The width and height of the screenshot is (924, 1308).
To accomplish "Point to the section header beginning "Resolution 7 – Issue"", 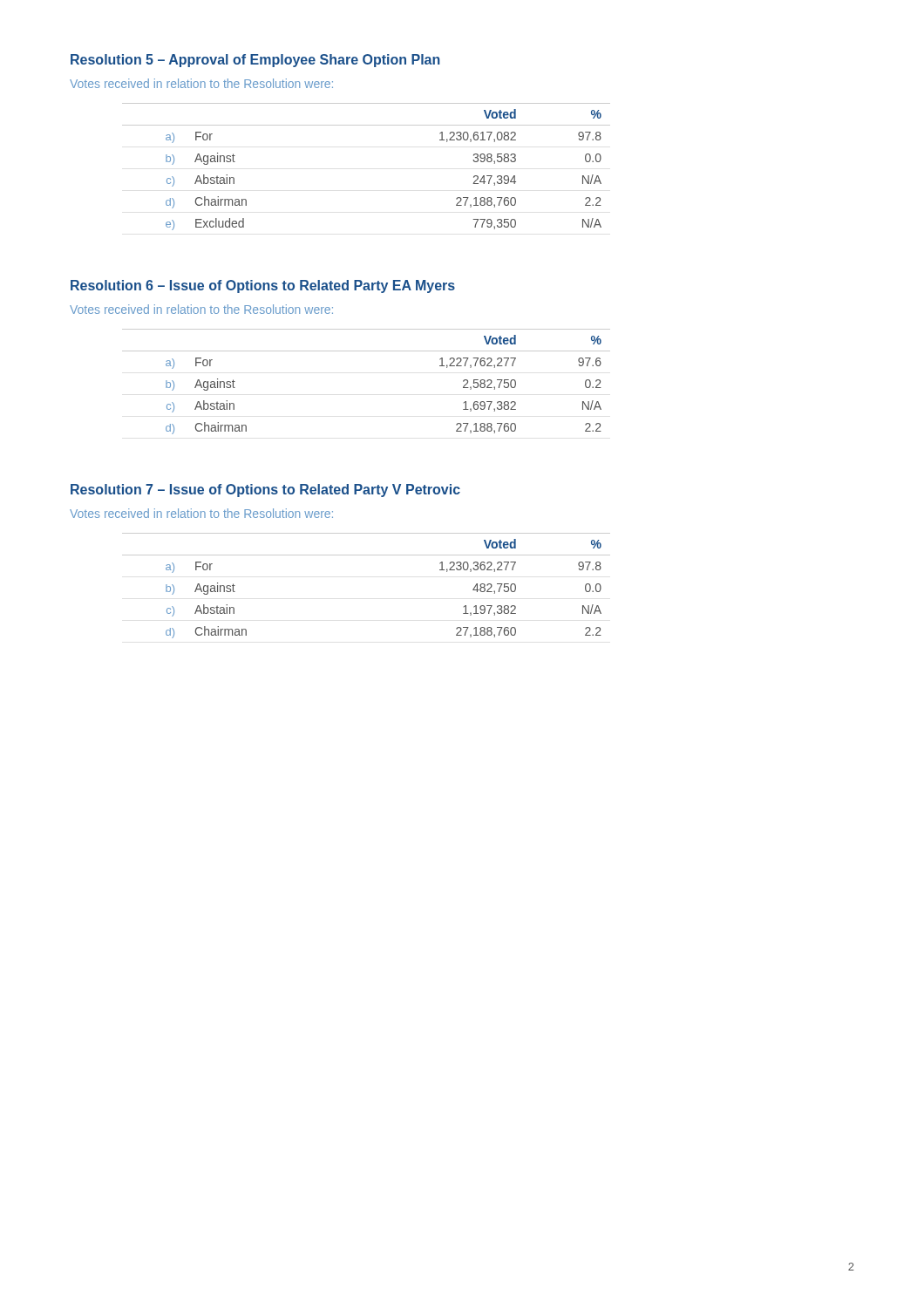I will (265, 490).
